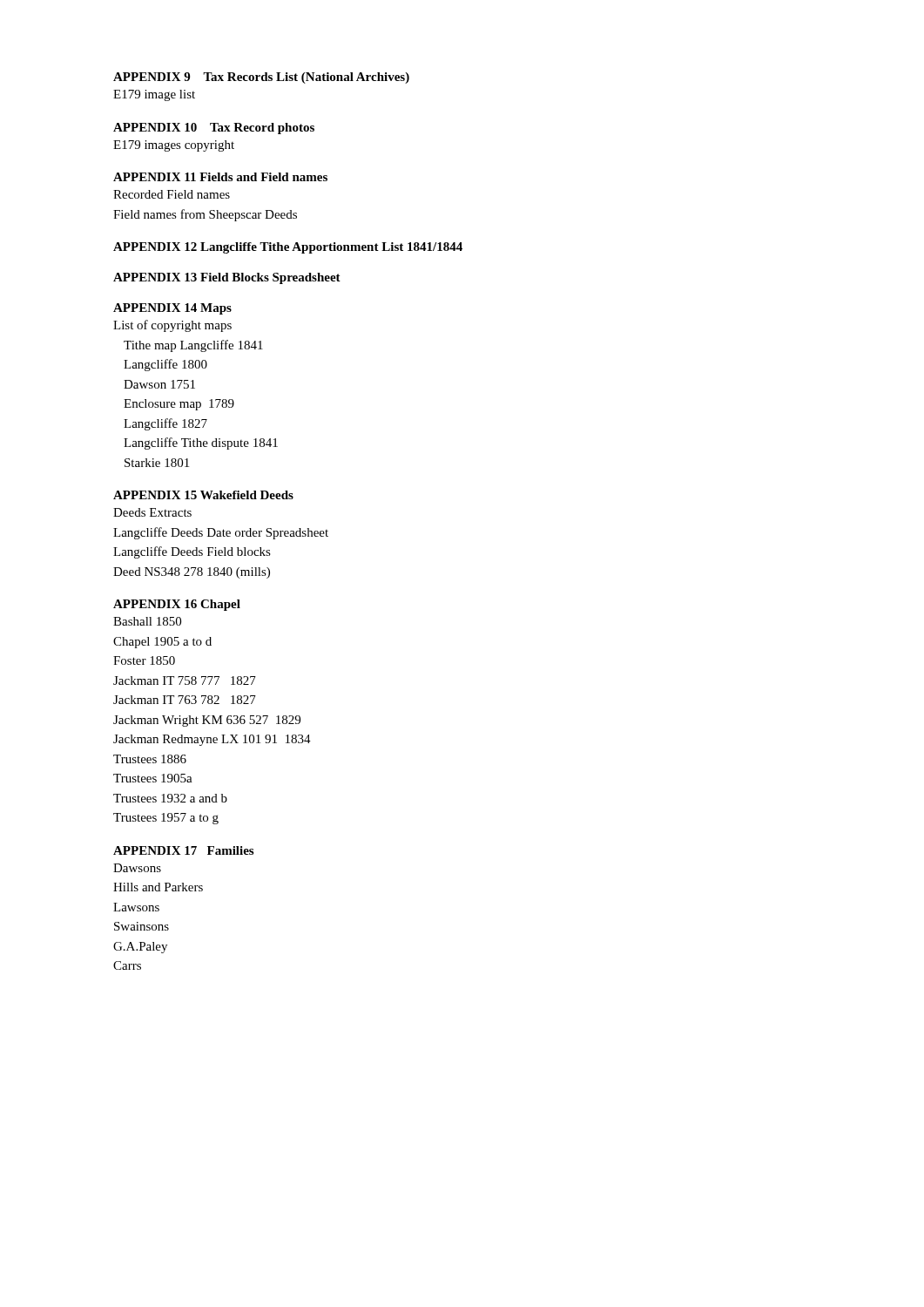This screenshot has height=1307, width=924.
Task: Click on the list item containing "Trustees 1886"
Action: click(150, 759)
